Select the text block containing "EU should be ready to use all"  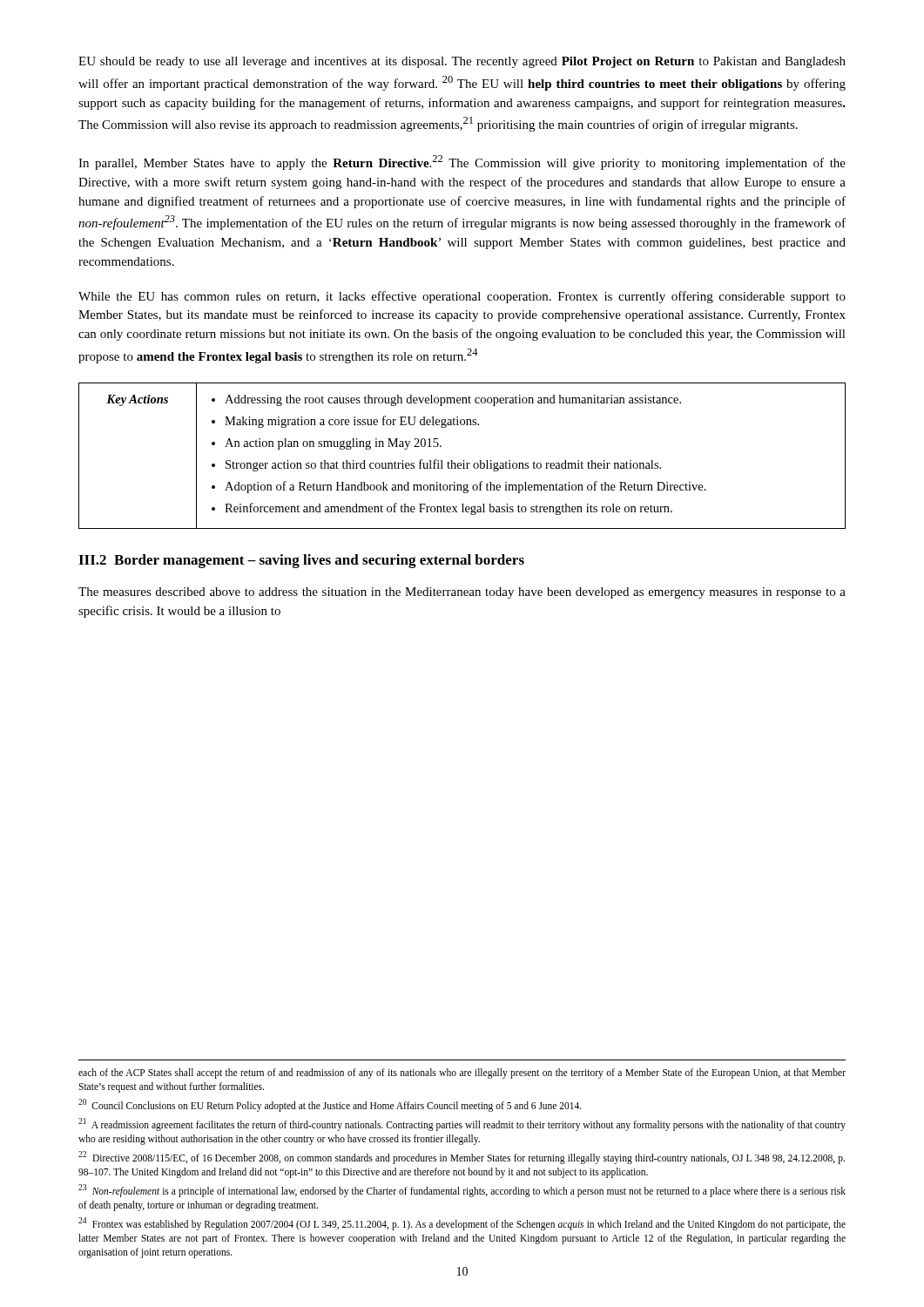[x=462, y=93]
